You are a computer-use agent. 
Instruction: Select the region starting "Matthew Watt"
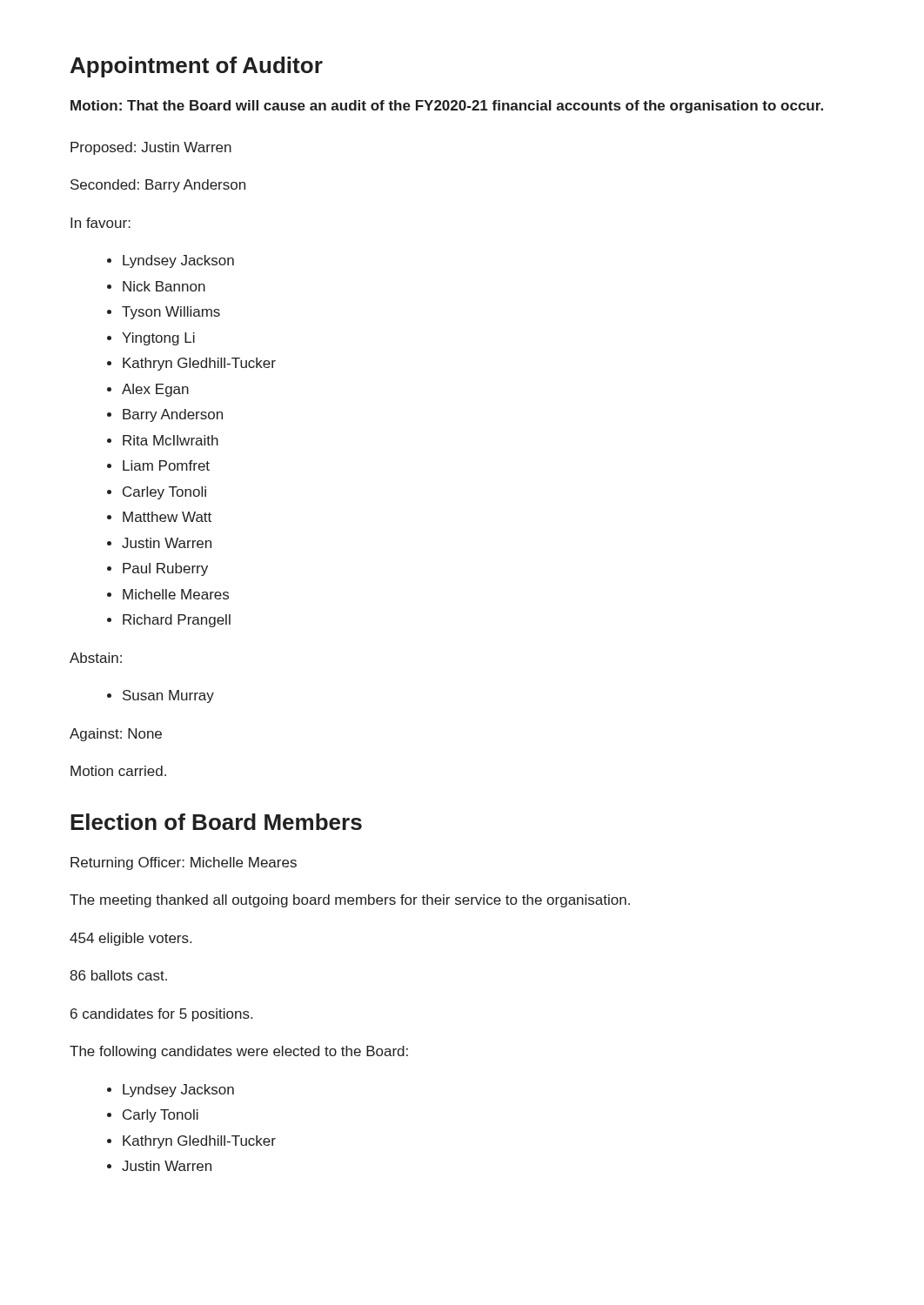167,517
